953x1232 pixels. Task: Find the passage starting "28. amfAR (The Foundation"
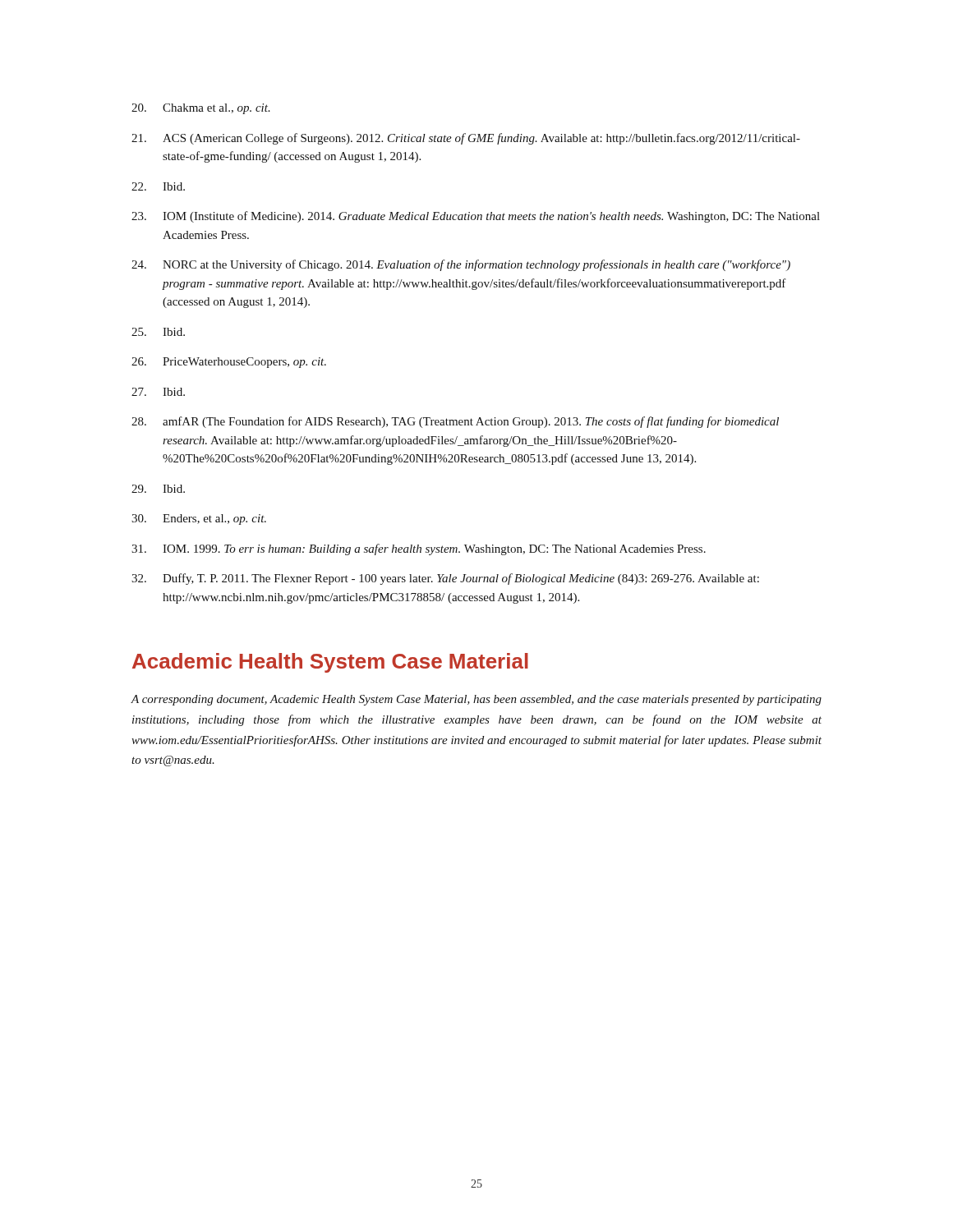[x=476, y=440]
